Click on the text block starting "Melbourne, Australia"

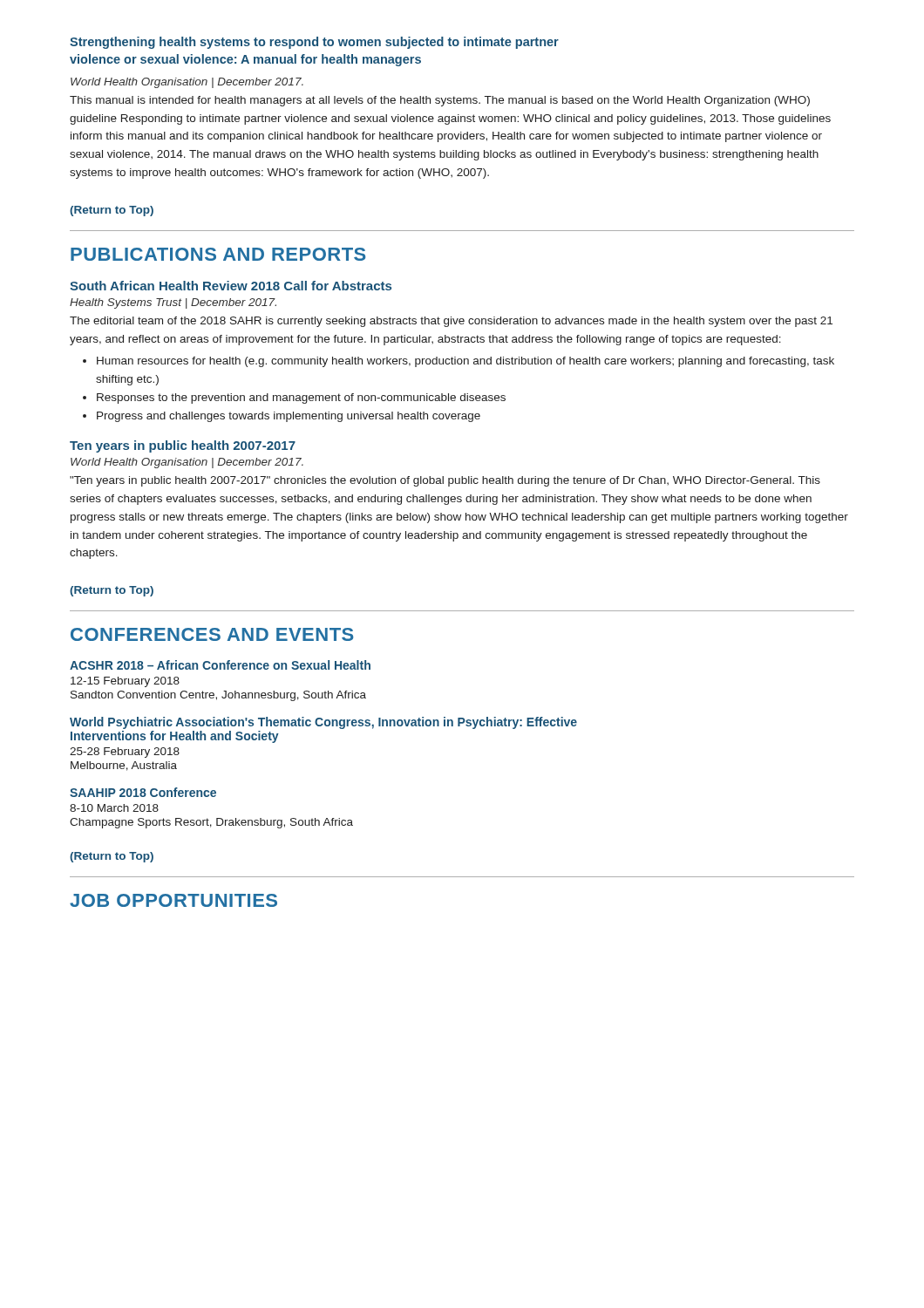[x=124, y=766]
